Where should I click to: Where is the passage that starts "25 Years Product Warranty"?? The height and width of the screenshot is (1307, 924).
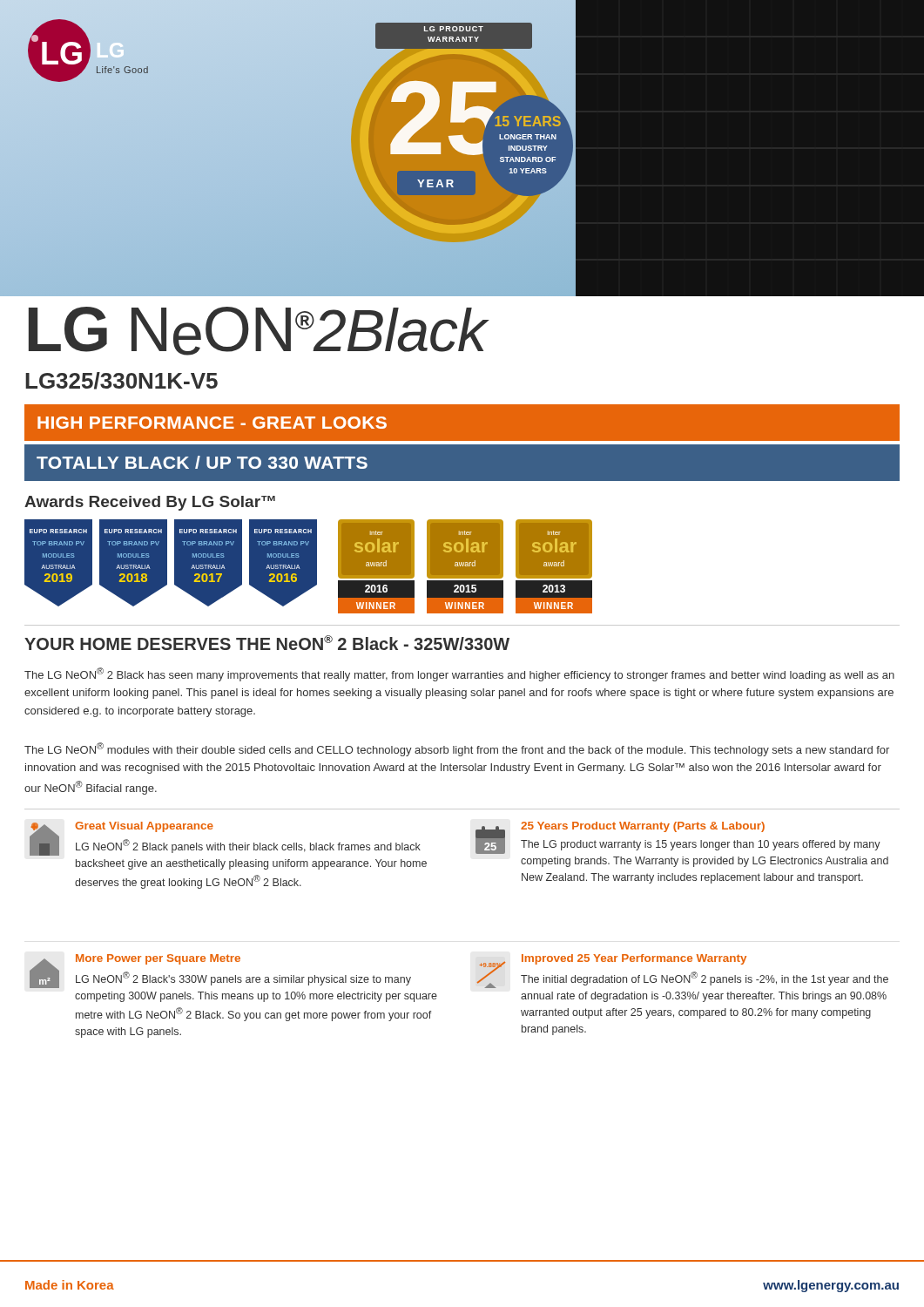tap(643, 826)
